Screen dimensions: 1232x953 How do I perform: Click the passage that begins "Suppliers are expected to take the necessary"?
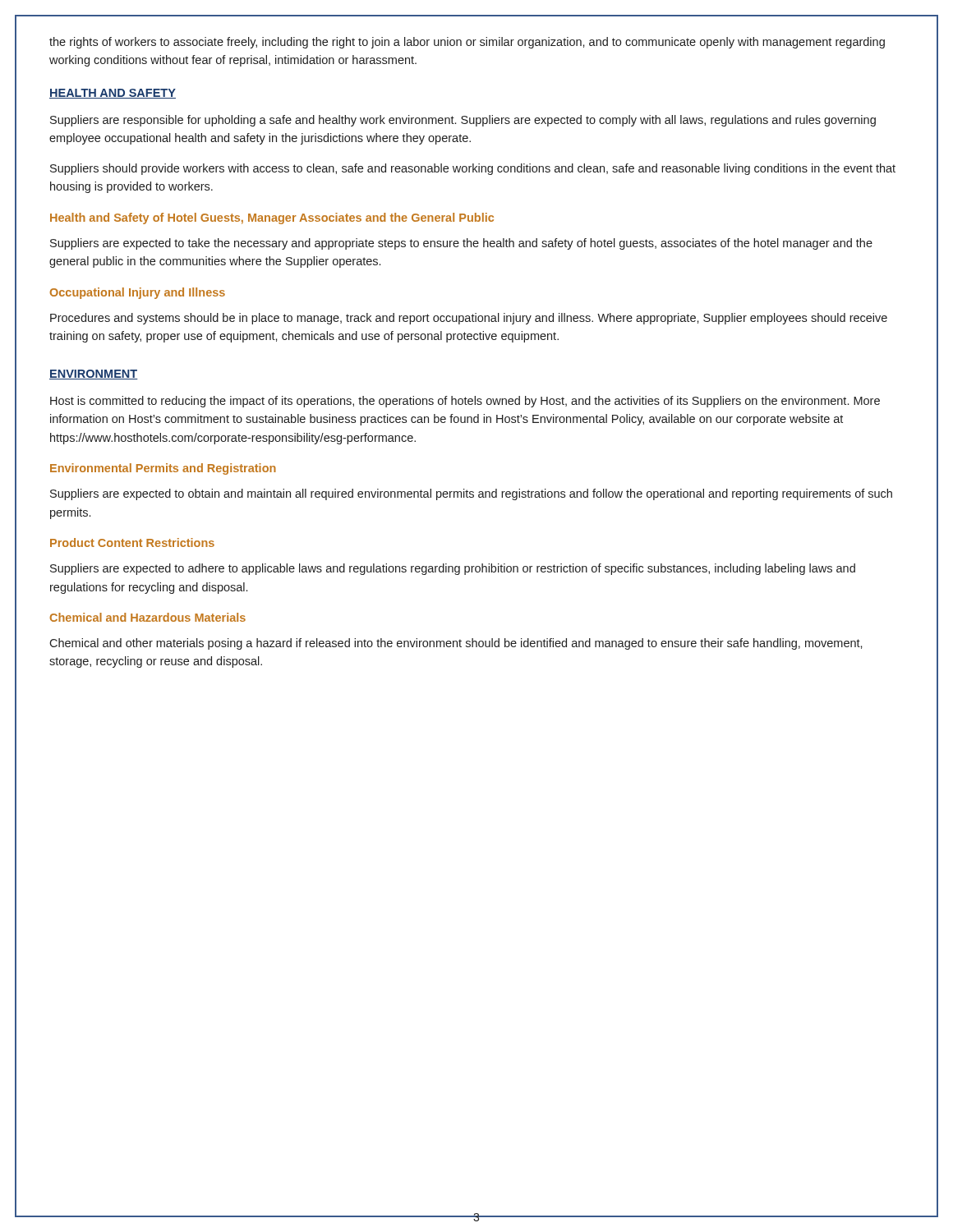click(461, 252)
